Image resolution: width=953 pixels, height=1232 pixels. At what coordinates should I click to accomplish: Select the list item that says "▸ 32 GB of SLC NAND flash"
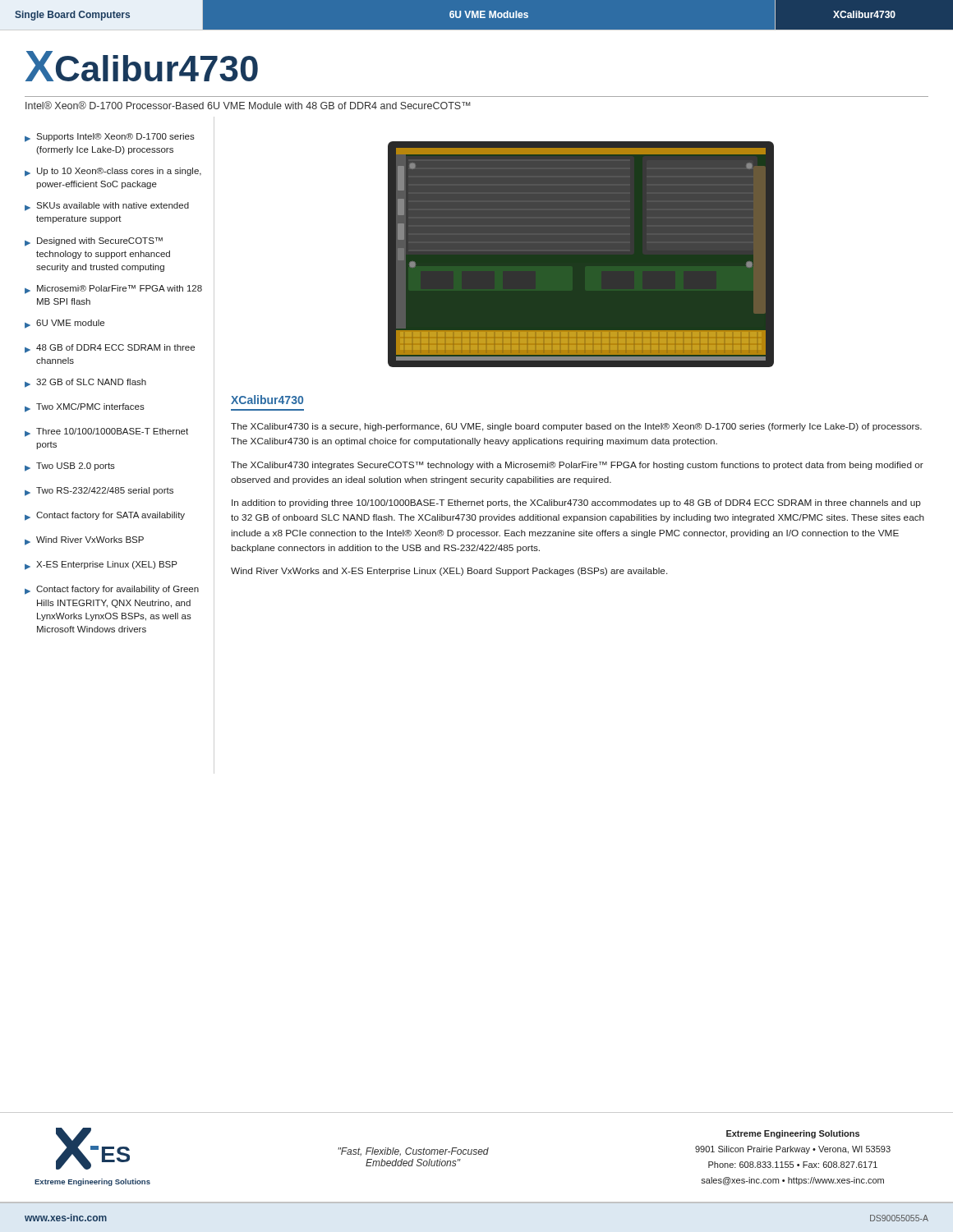(86, 384)
